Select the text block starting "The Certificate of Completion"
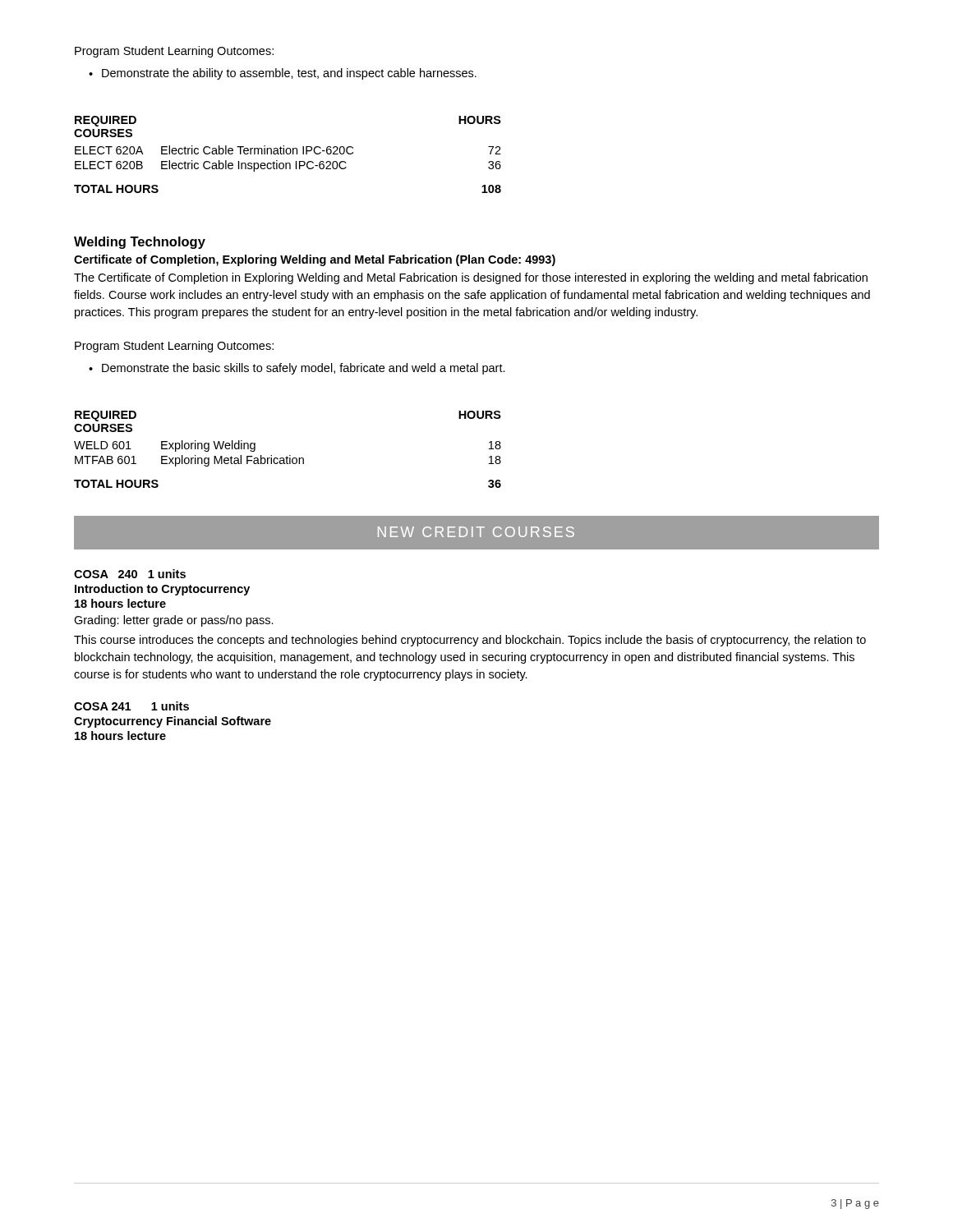The width and height of the screenshot is (953, 1232). coord(472,295)
